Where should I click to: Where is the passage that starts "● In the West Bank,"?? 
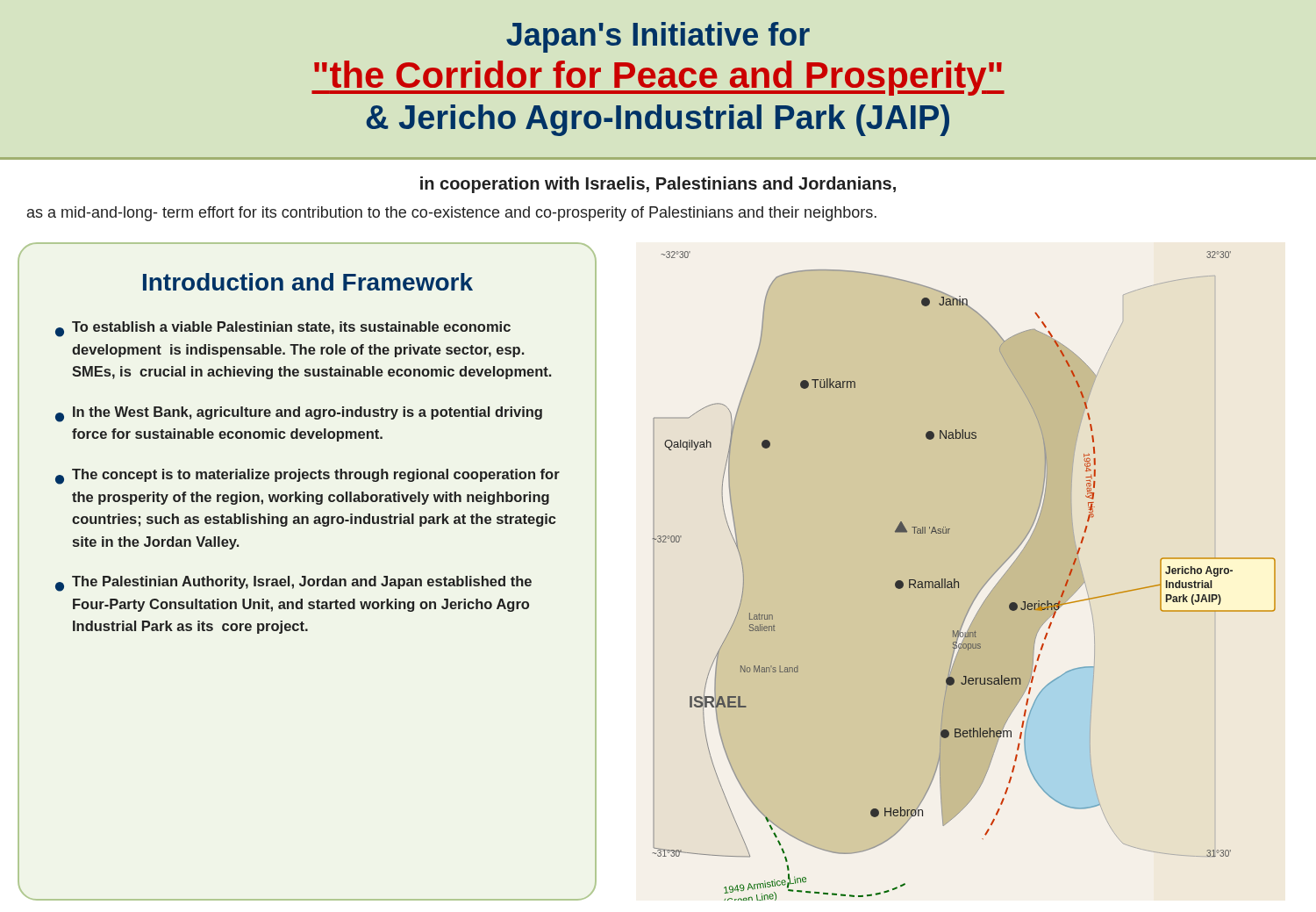pos(307,423)
